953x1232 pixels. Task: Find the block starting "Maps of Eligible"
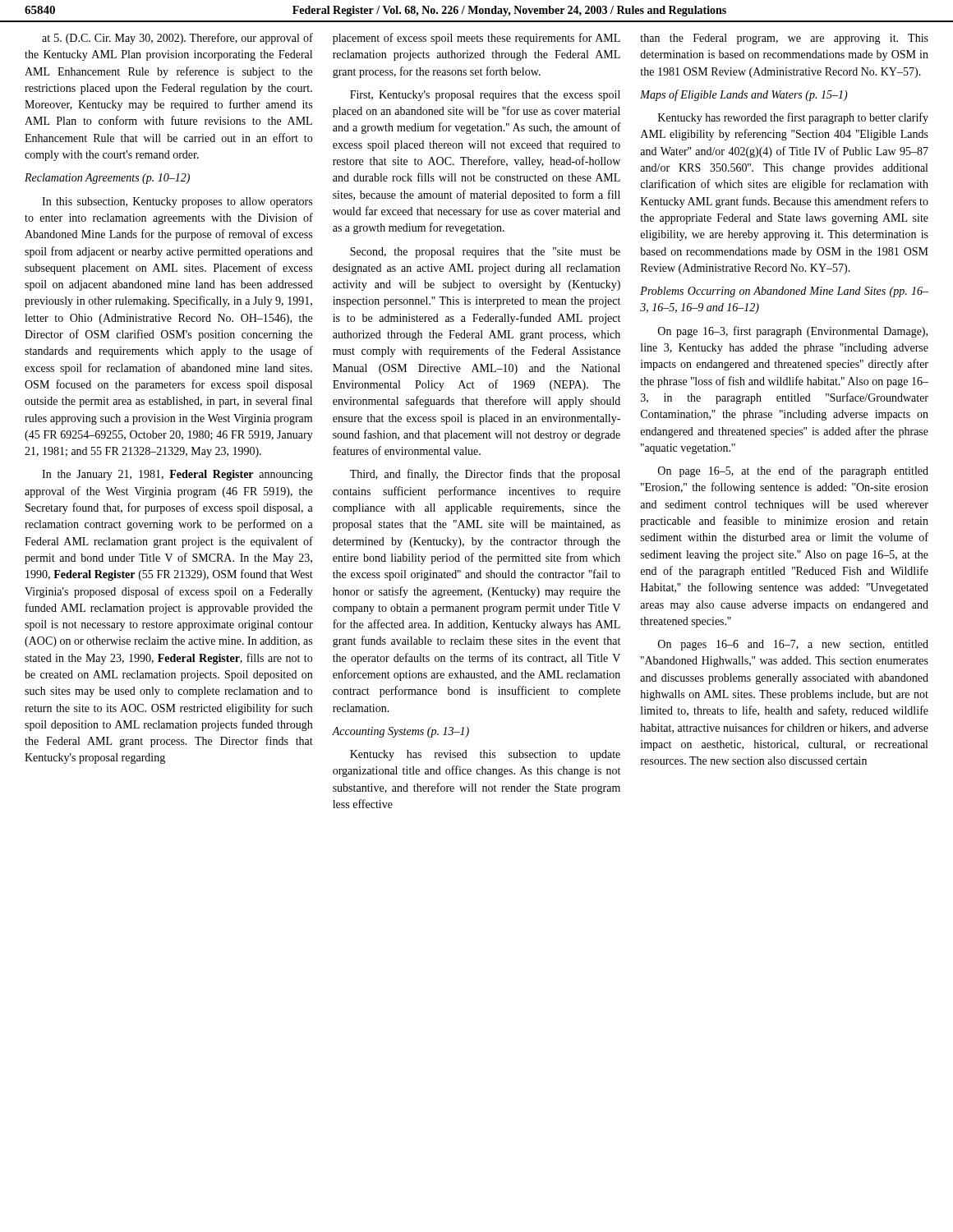point(784,95)
